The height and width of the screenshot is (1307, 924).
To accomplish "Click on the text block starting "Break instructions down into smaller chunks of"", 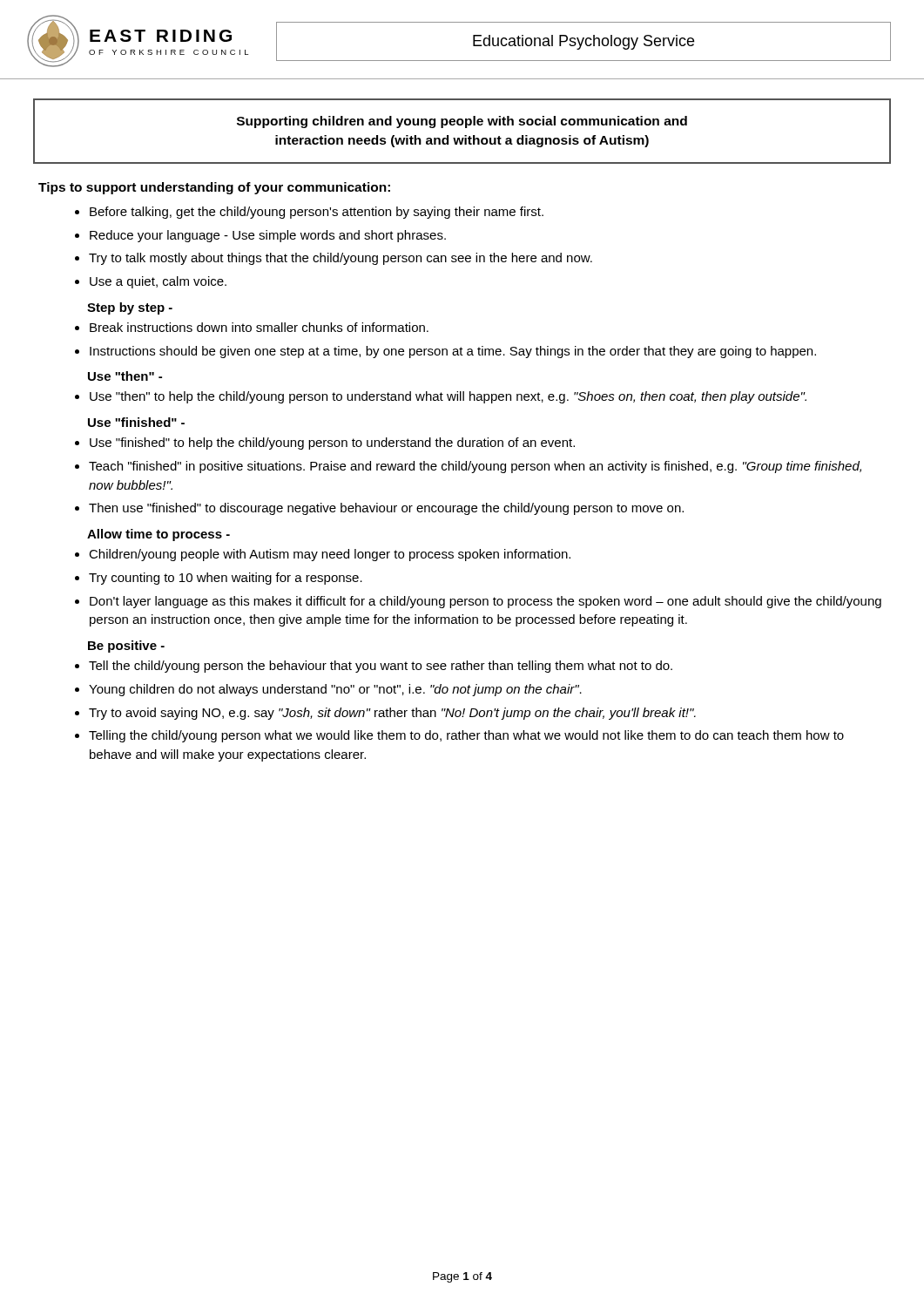I will 259,327.
